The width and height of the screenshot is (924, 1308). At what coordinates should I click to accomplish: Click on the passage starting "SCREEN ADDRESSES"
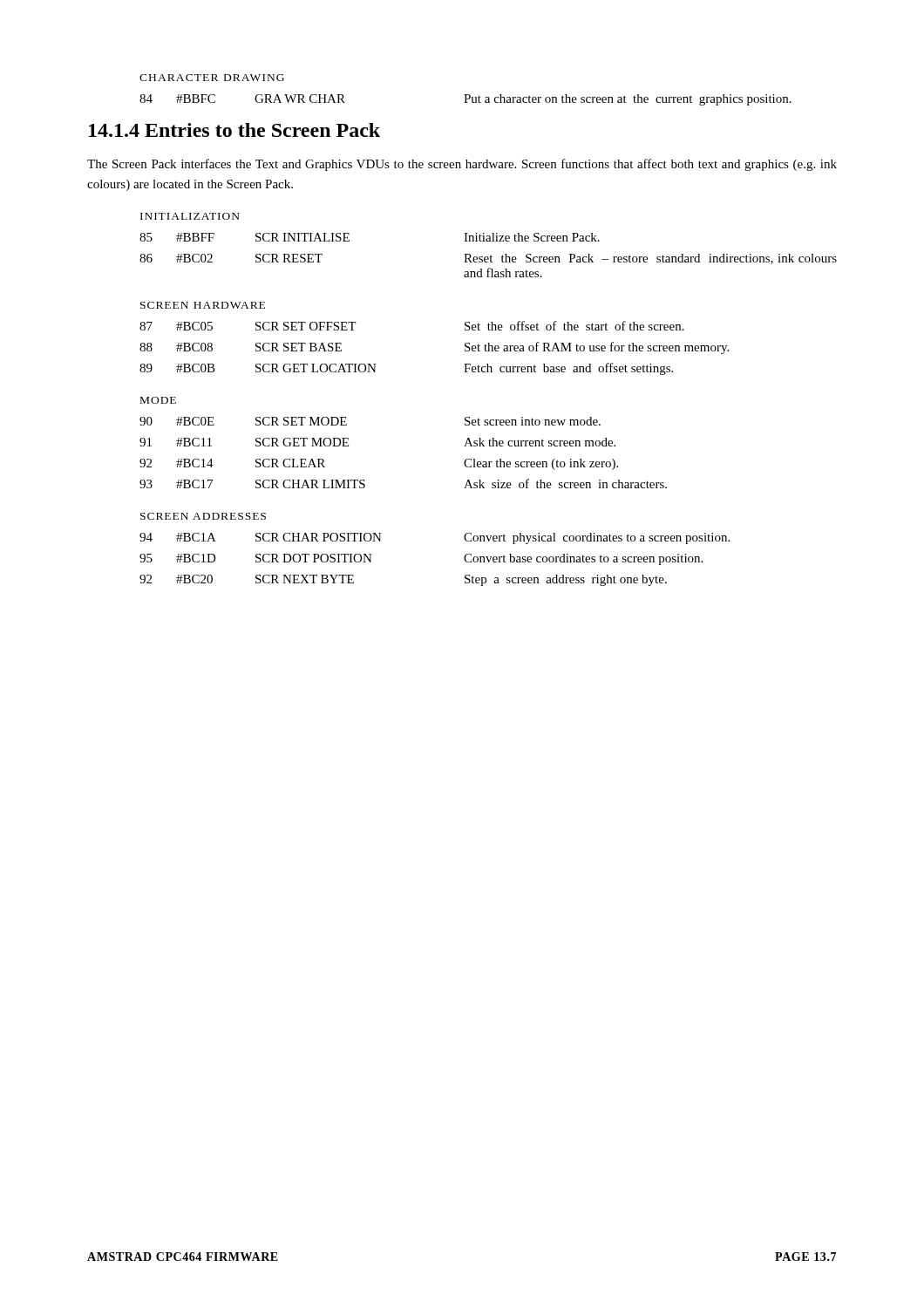[x=203, y=516]
